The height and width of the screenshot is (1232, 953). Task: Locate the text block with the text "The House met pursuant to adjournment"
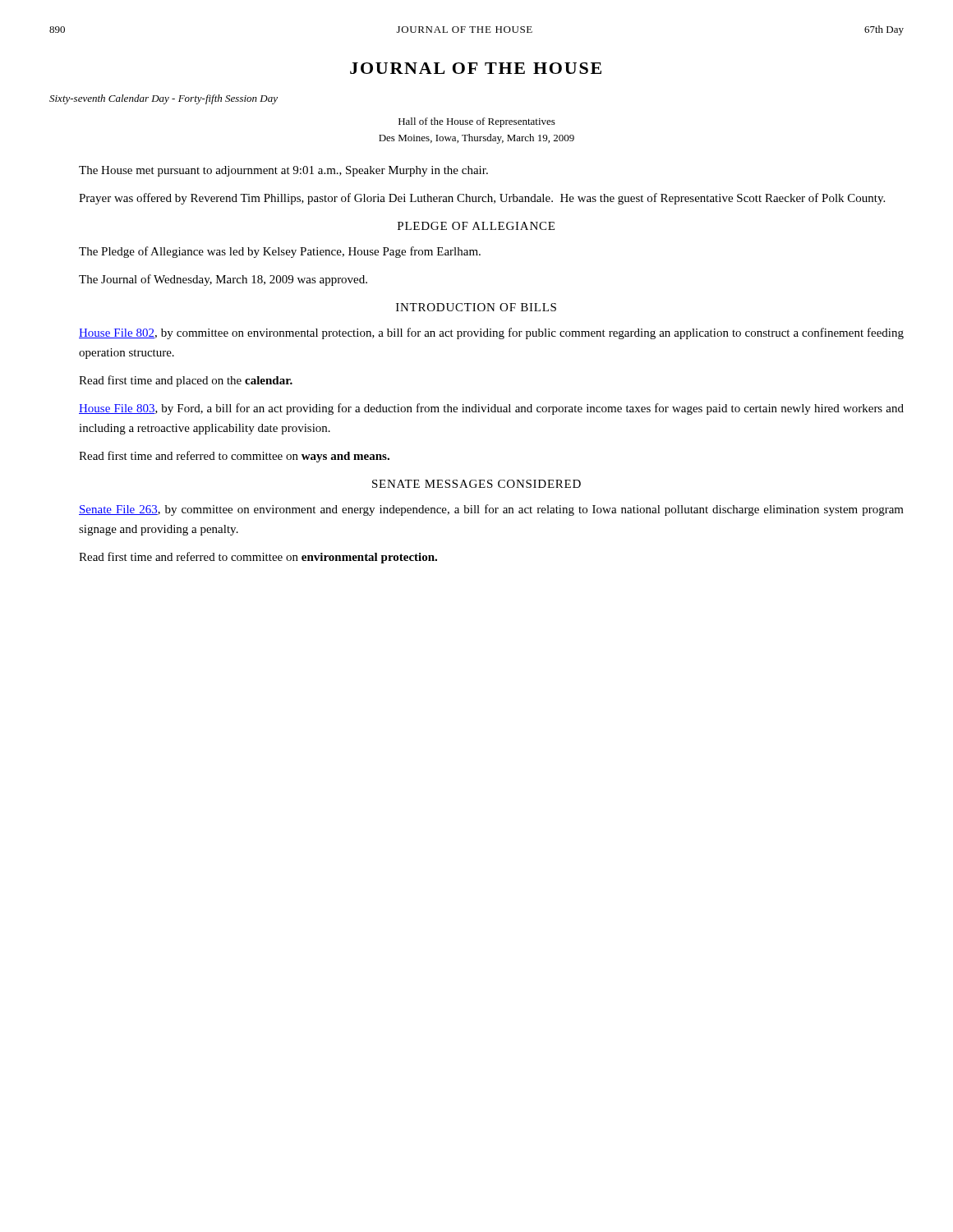click(284, 170)
